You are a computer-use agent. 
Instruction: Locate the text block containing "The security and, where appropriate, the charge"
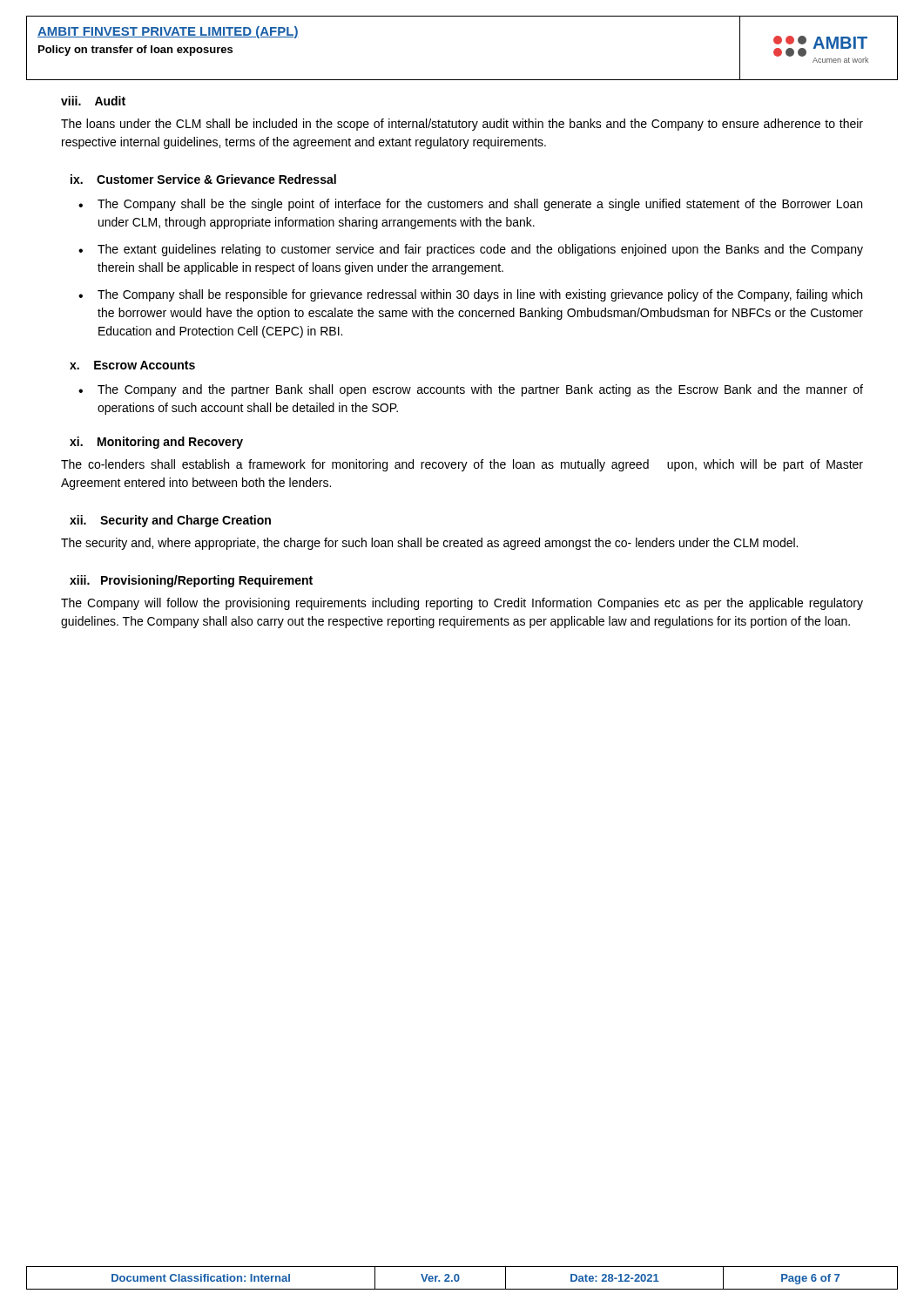(430, 543)
